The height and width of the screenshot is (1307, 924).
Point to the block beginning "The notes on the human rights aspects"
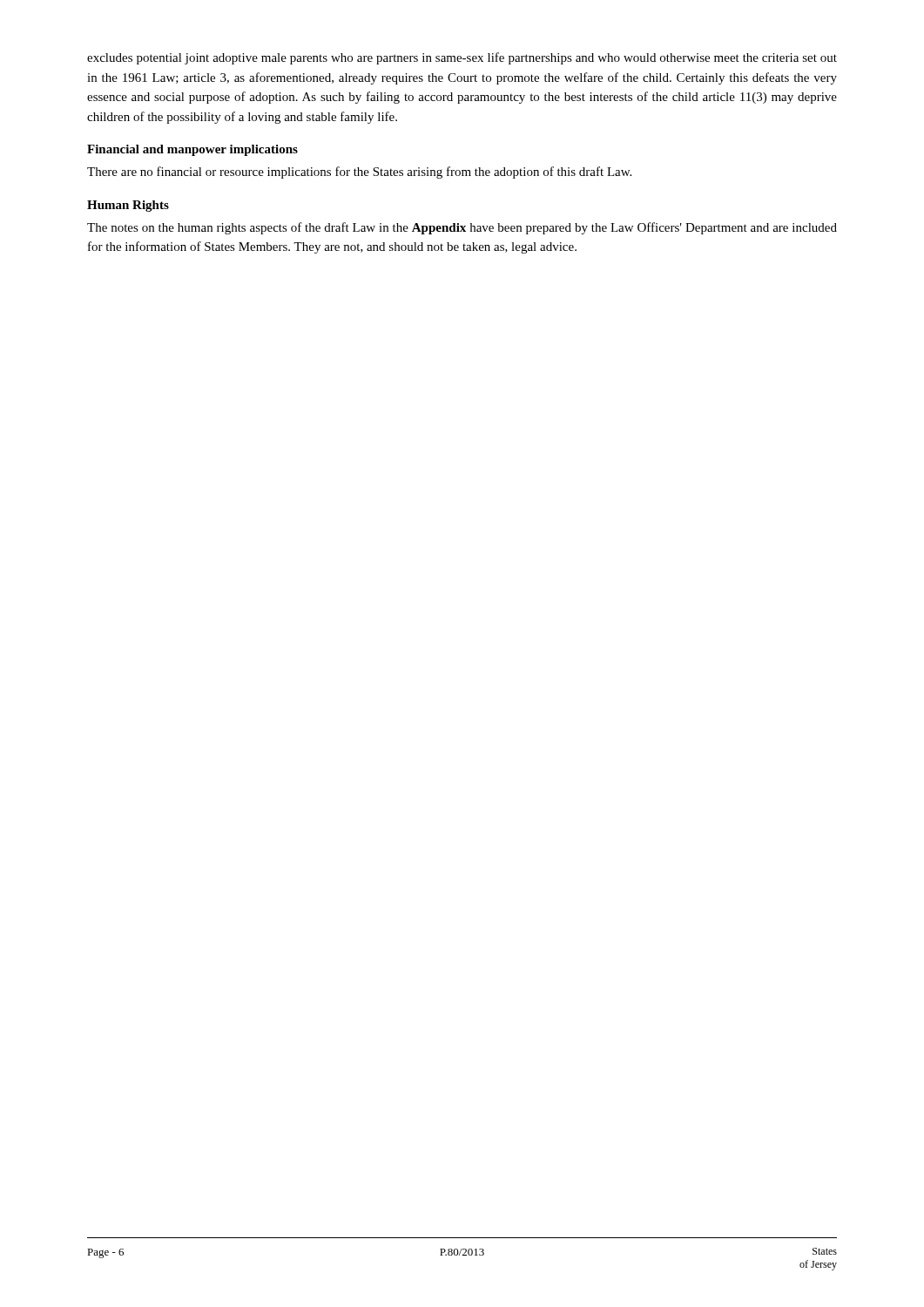(462, 237)
